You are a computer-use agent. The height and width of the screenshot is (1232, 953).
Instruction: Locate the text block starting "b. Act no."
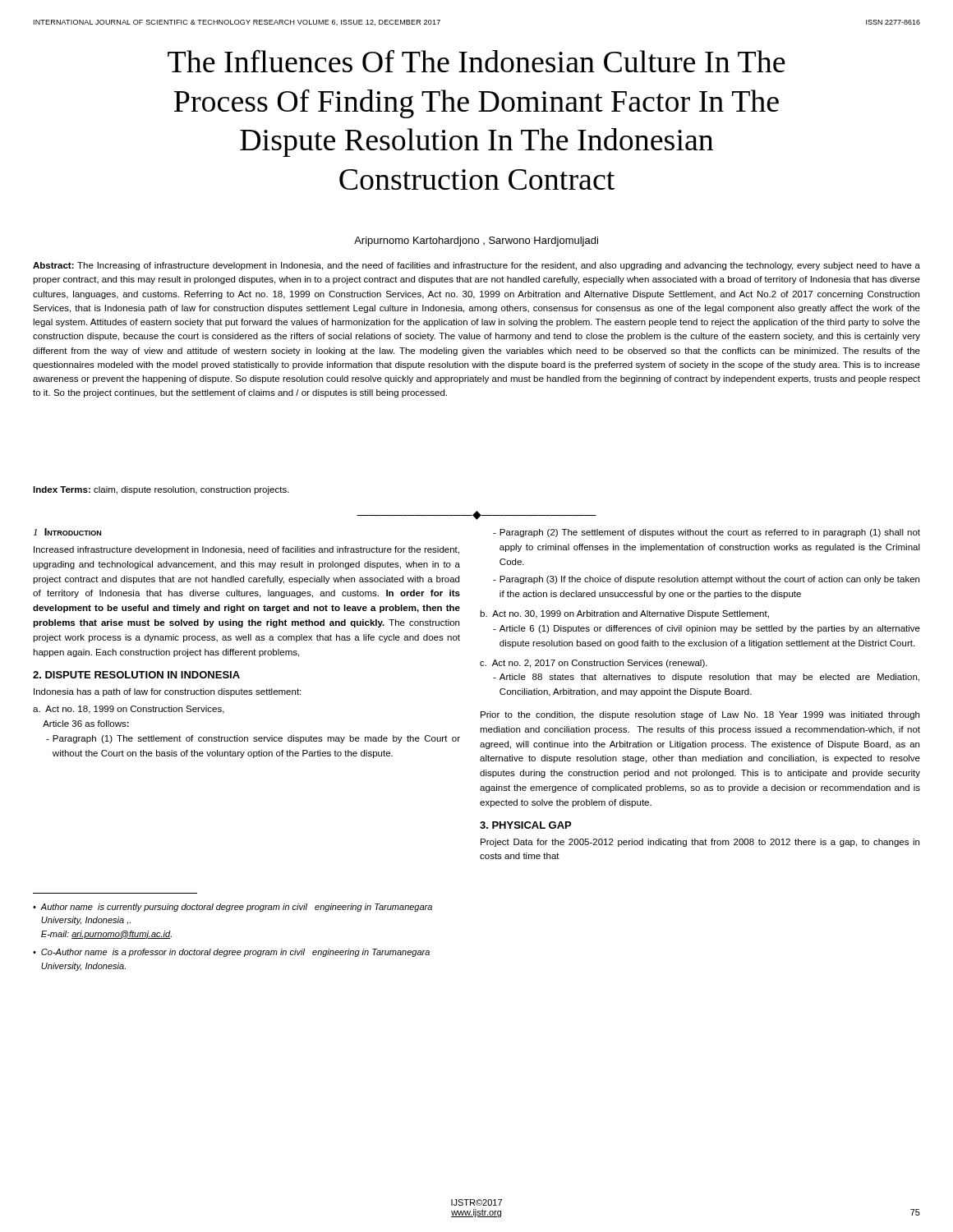700,629
